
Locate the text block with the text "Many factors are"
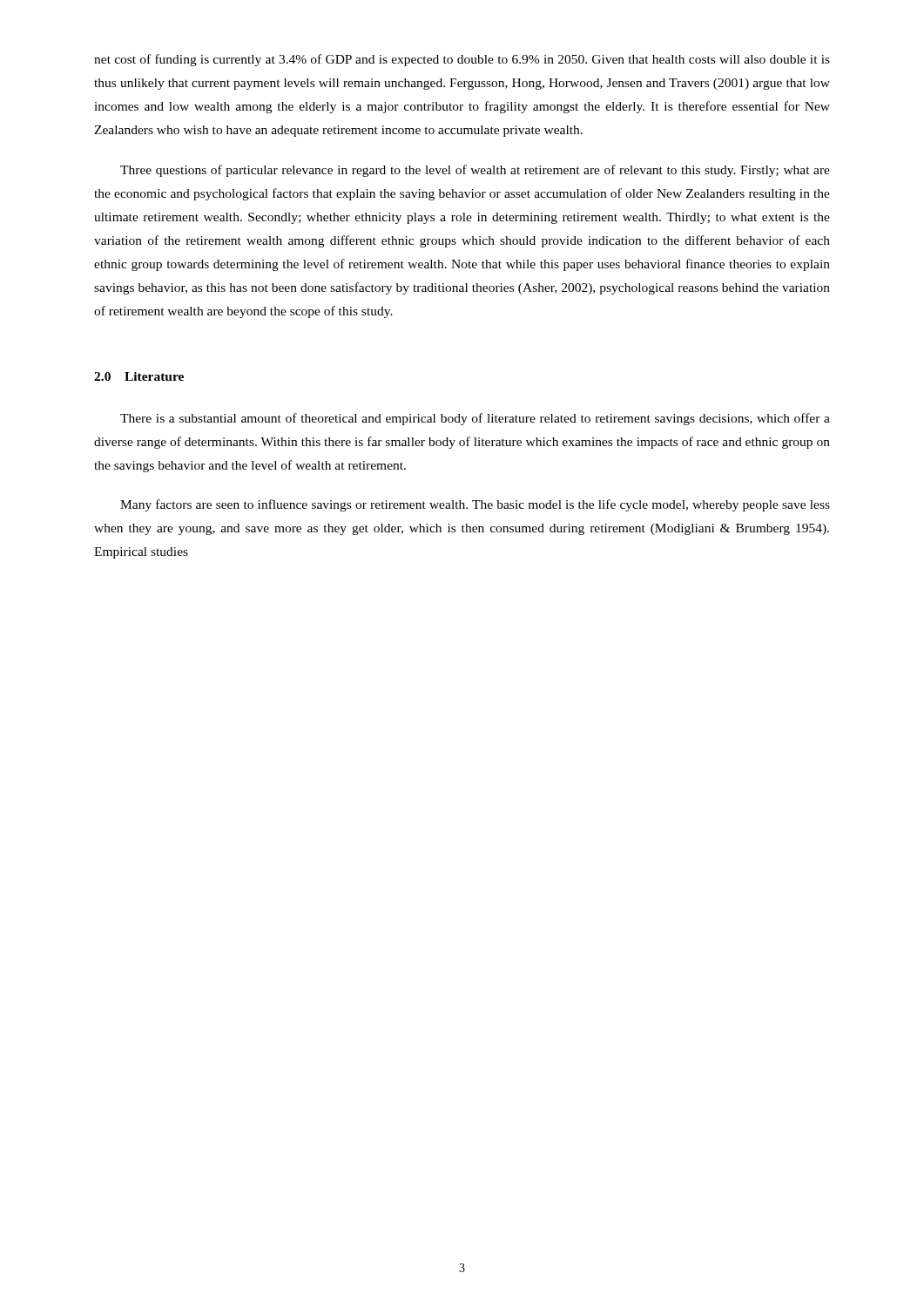tap(462, 528)
